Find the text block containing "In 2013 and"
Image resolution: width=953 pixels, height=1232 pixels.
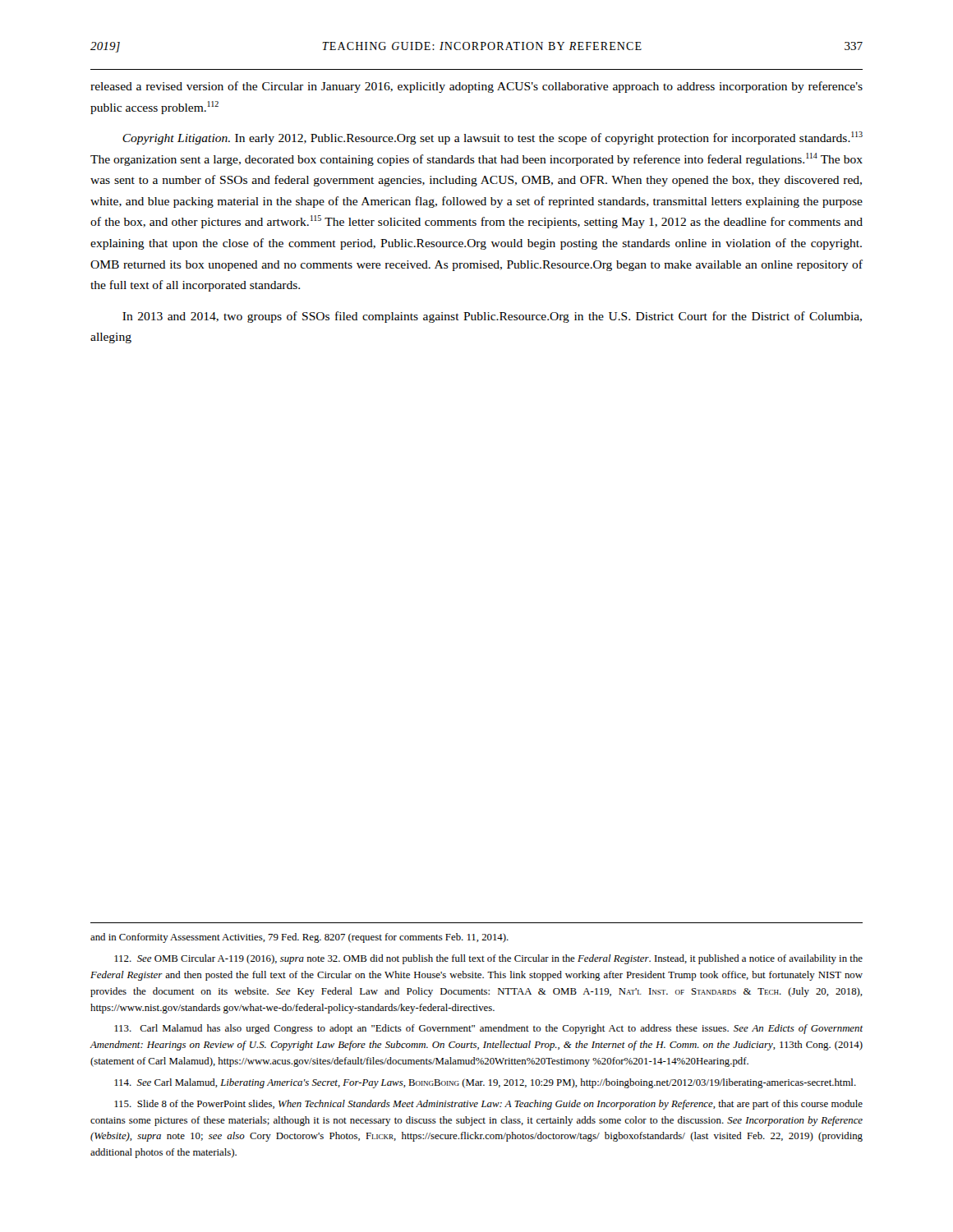(476, 326)
